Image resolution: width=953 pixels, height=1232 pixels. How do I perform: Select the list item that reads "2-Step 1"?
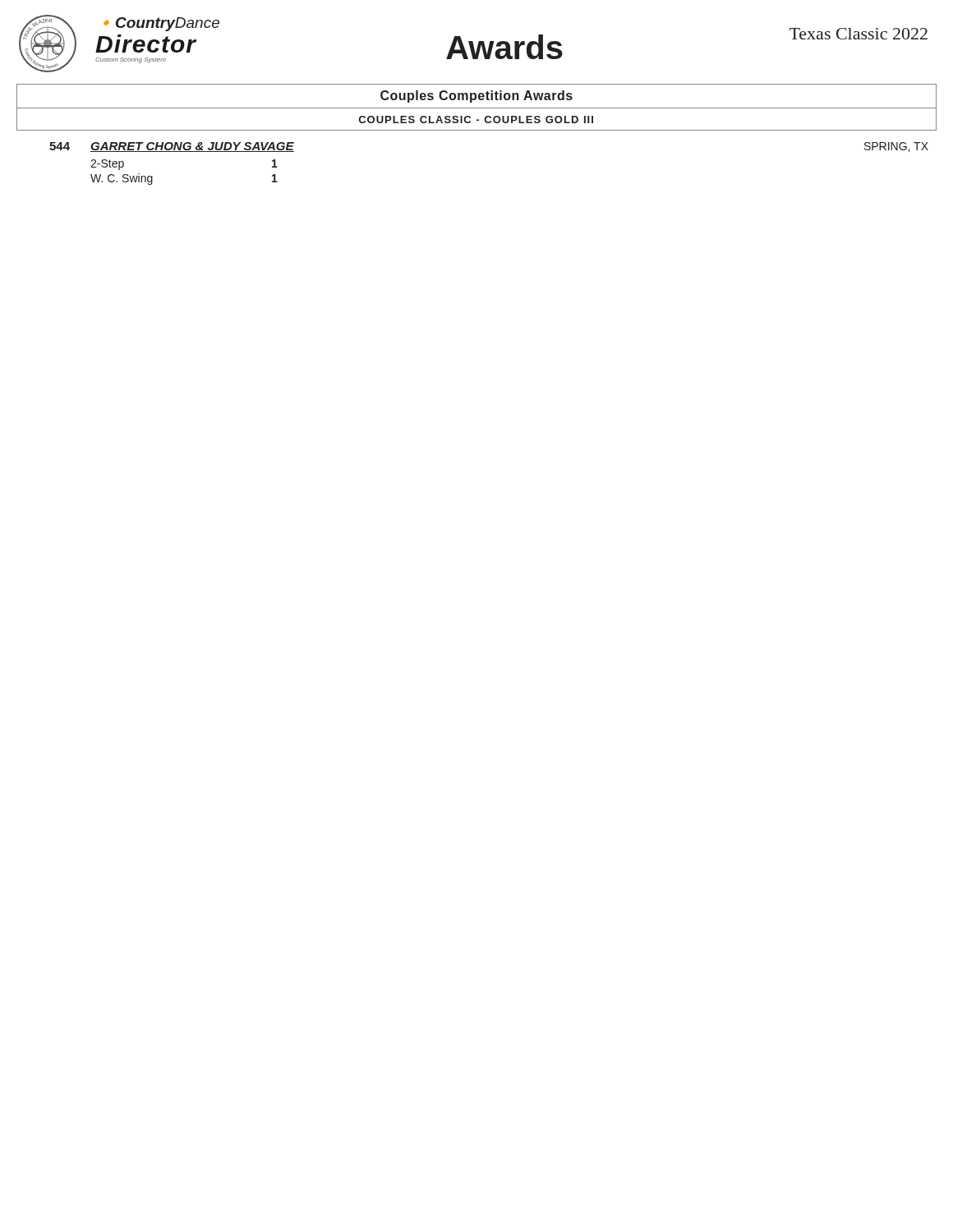coord(197,163)
